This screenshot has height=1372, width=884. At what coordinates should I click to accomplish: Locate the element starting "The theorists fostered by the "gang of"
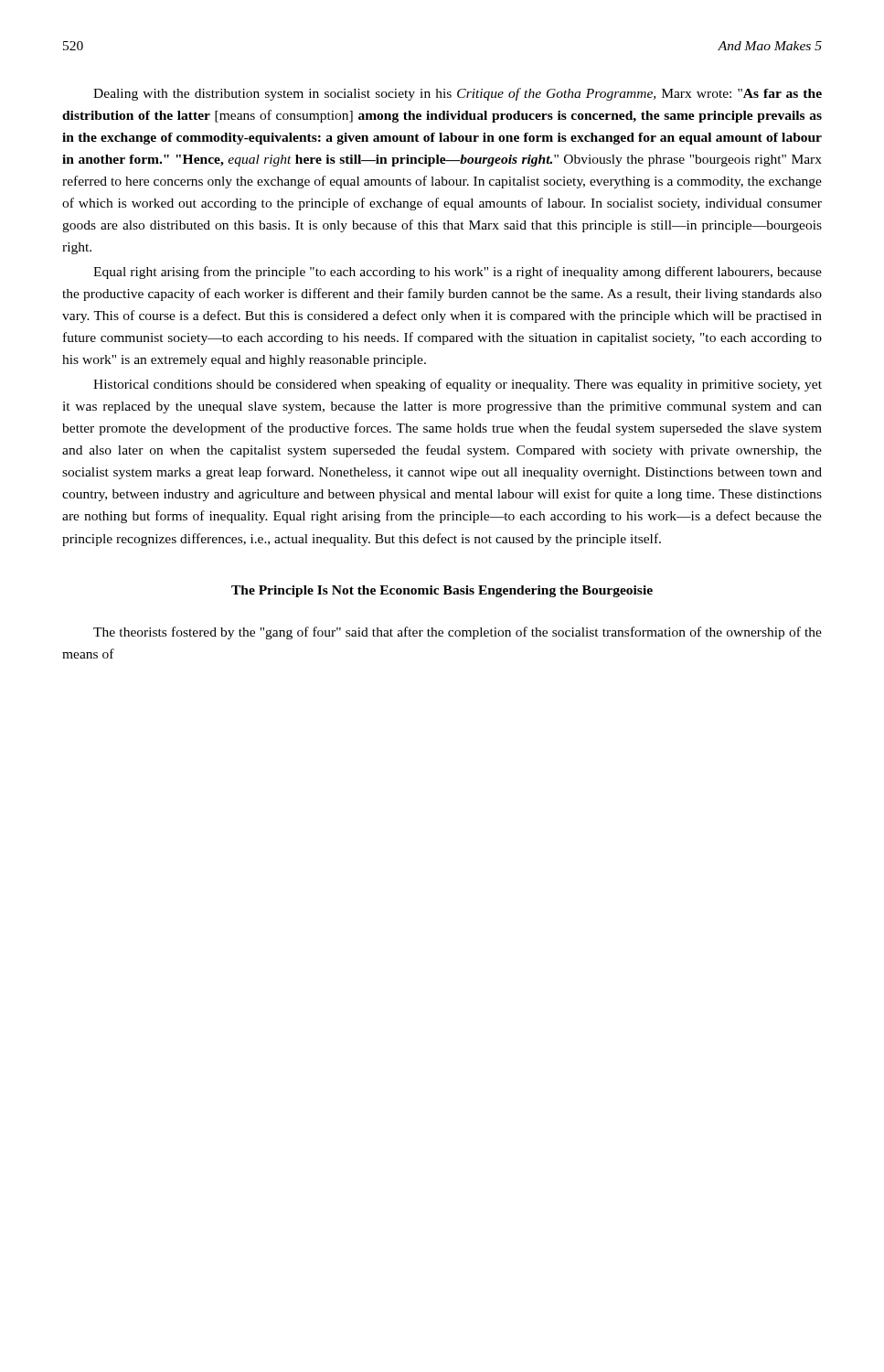442,642
